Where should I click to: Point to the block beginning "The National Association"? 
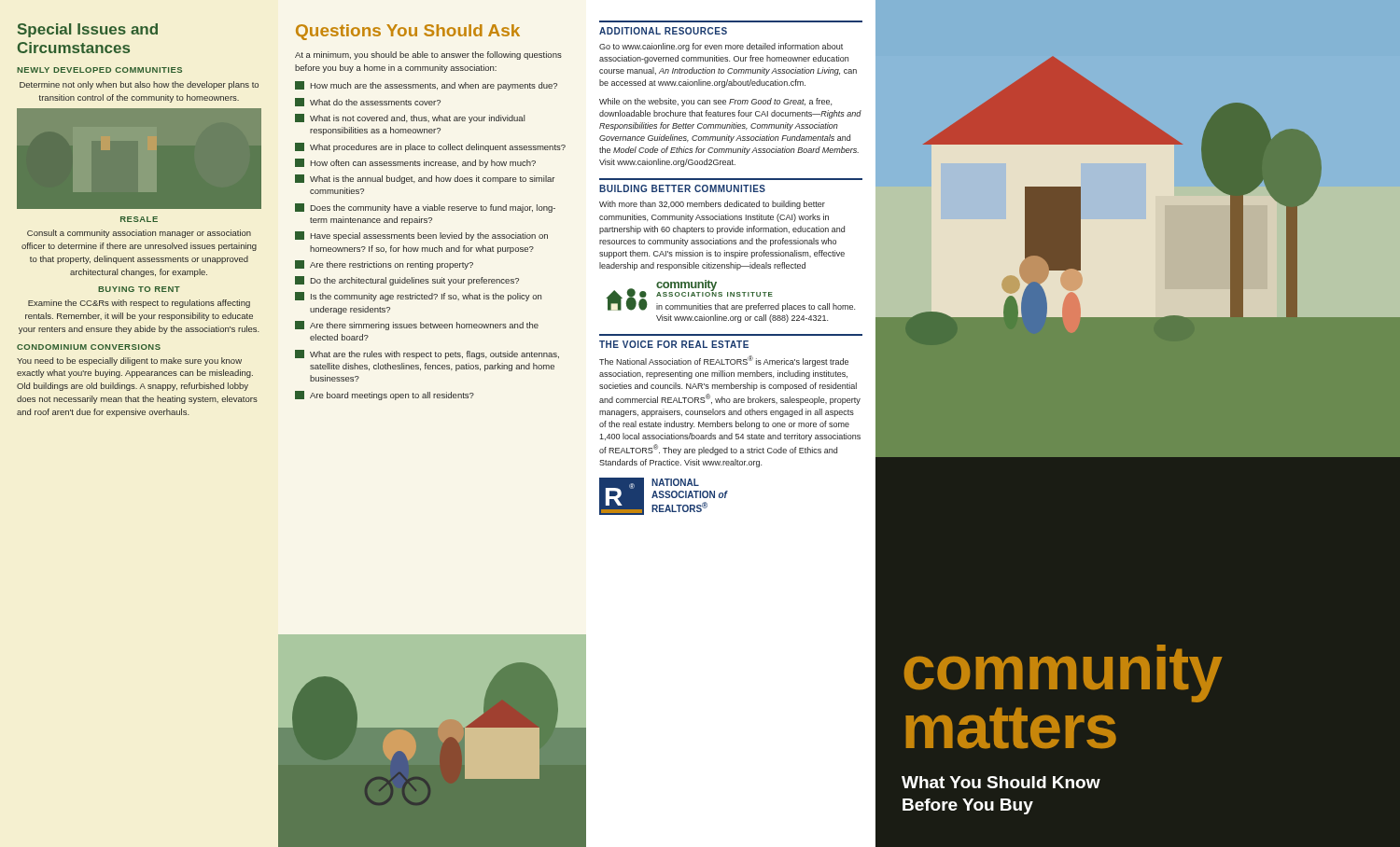[730, 411]
